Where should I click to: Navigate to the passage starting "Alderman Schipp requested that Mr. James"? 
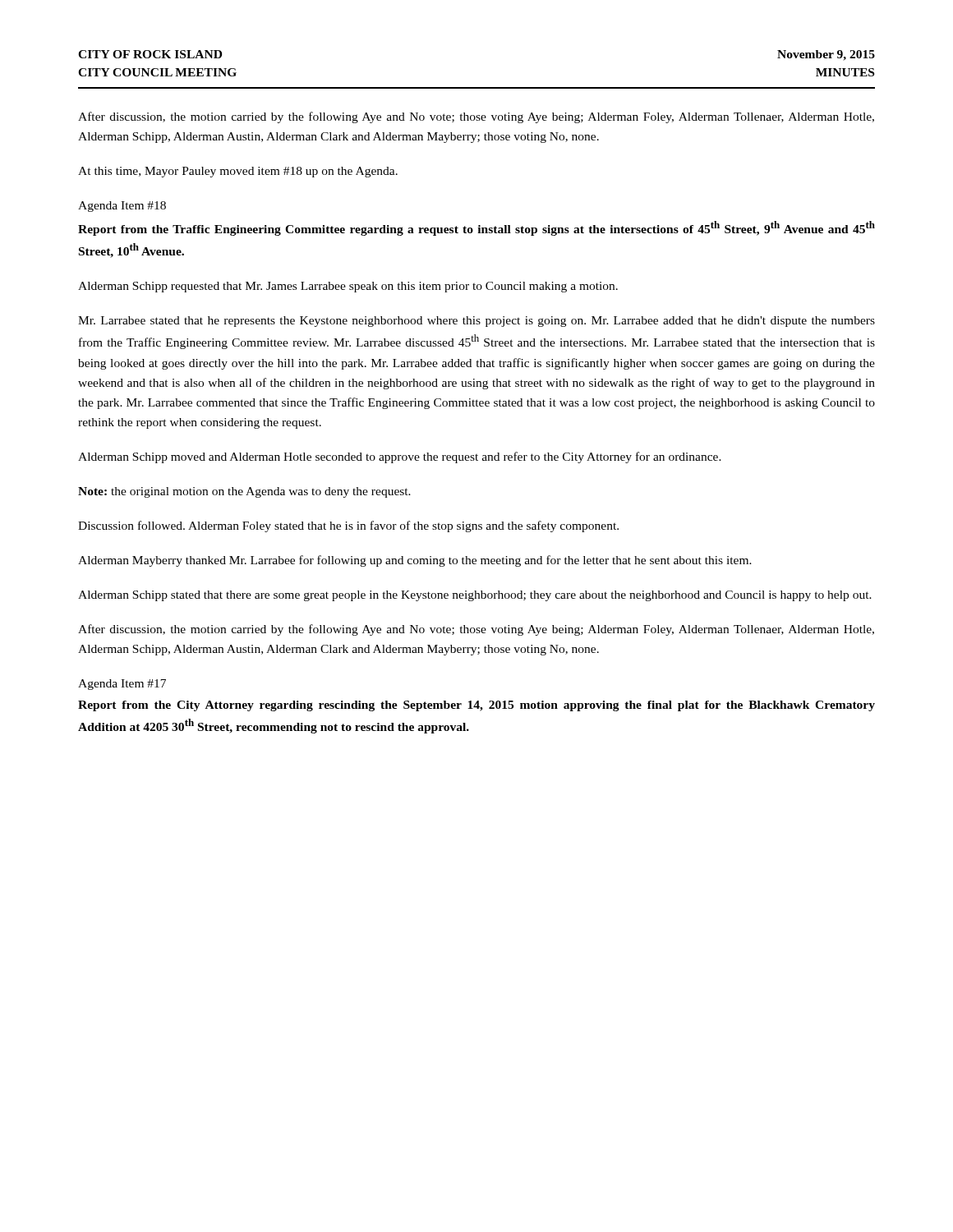pyautogui.click(x=348, y=286)
